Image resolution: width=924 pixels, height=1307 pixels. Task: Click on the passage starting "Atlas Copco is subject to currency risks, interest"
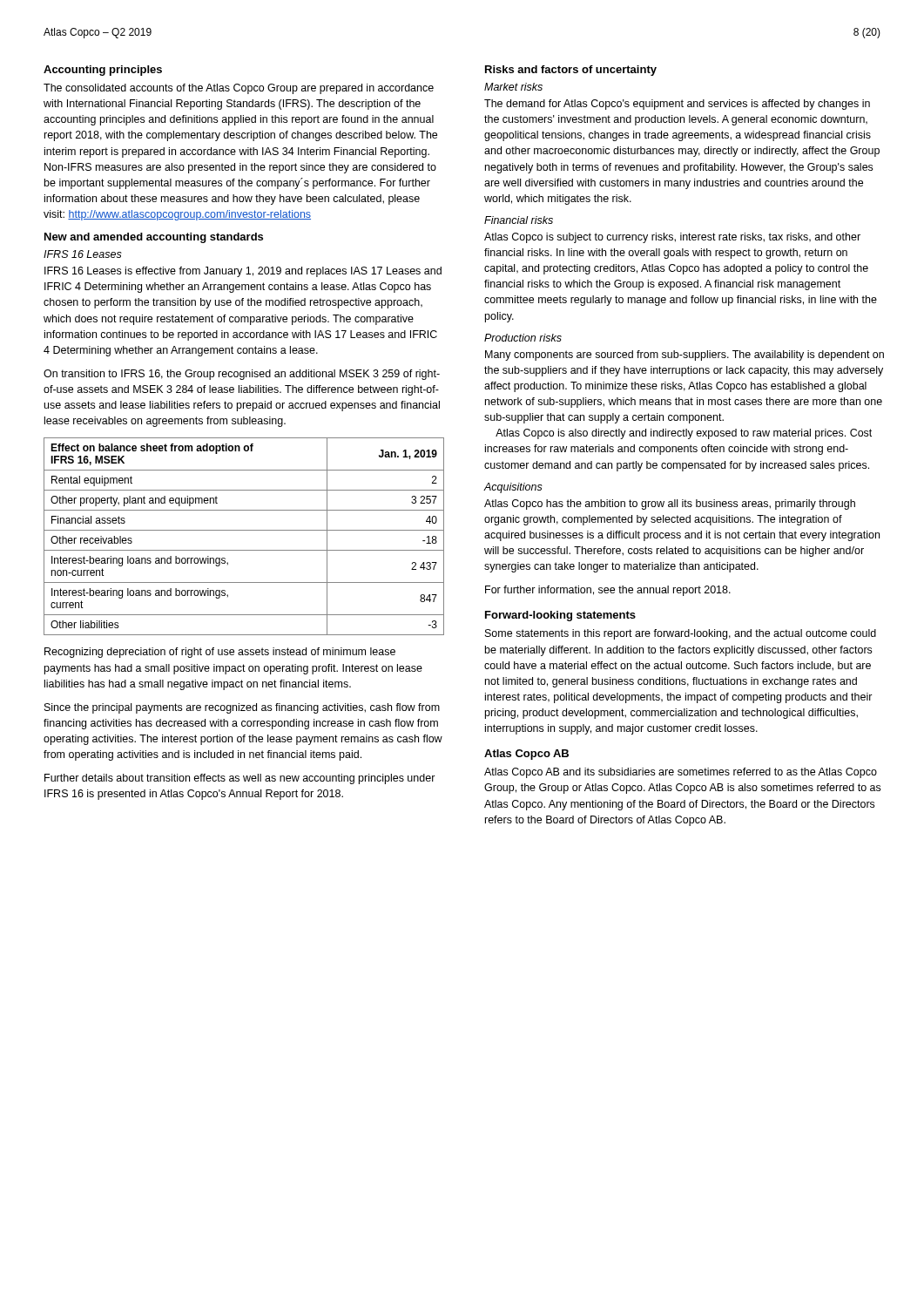(x=681, y=276)
